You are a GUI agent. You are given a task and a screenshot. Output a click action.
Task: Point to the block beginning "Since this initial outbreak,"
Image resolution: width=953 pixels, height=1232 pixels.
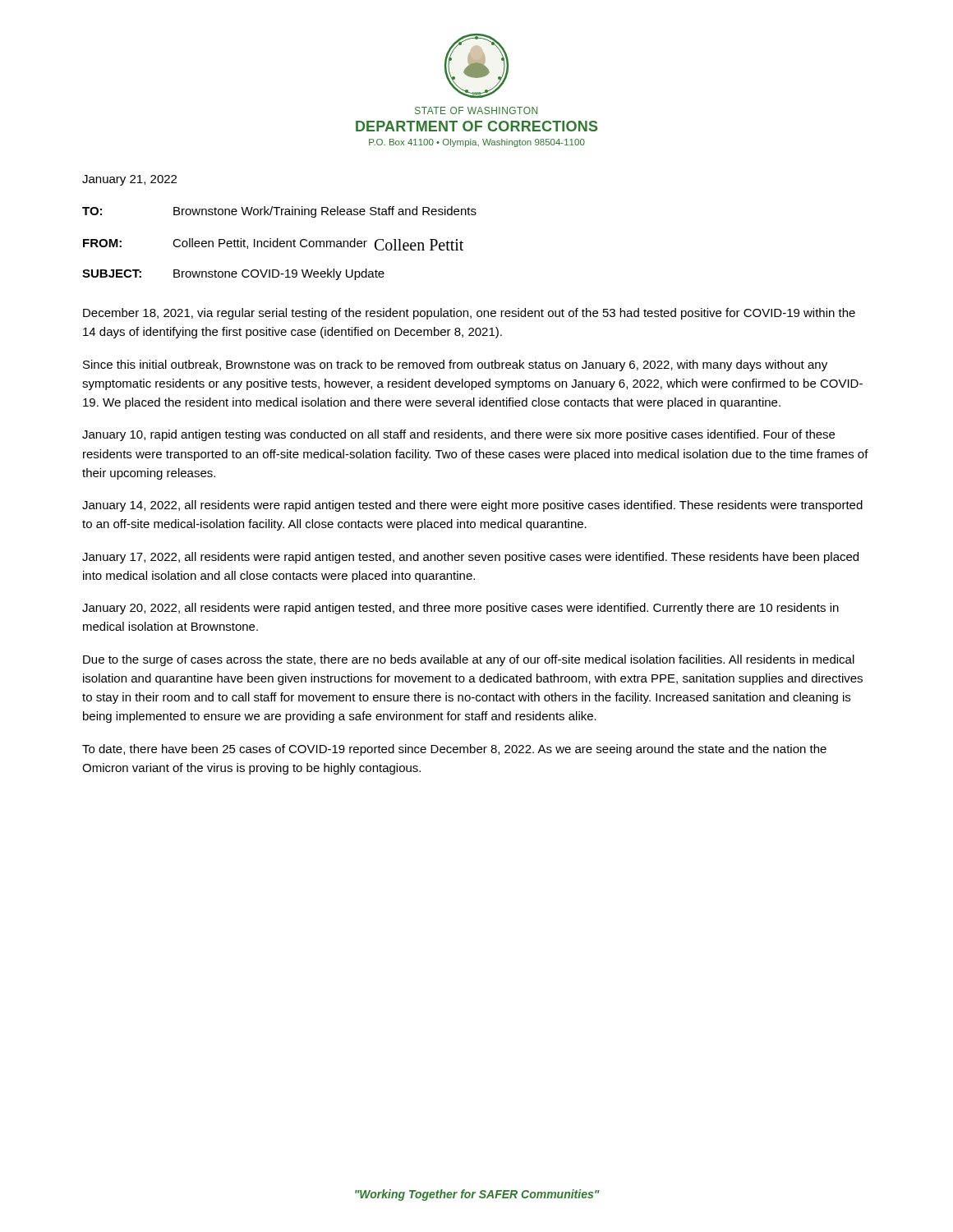[x=473, y=383]
